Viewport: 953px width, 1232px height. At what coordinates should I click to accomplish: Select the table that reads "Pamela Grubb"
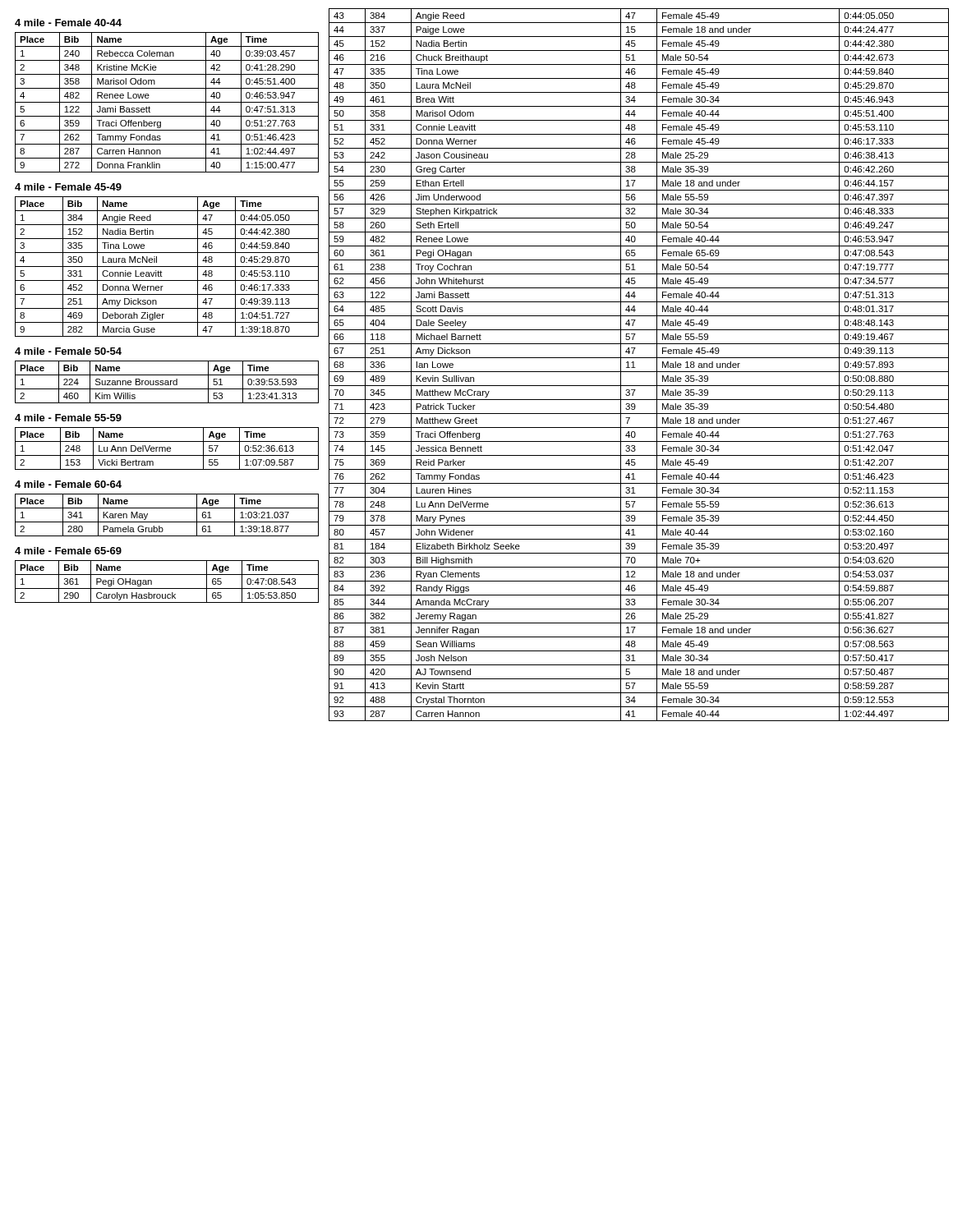pos(167,515)
